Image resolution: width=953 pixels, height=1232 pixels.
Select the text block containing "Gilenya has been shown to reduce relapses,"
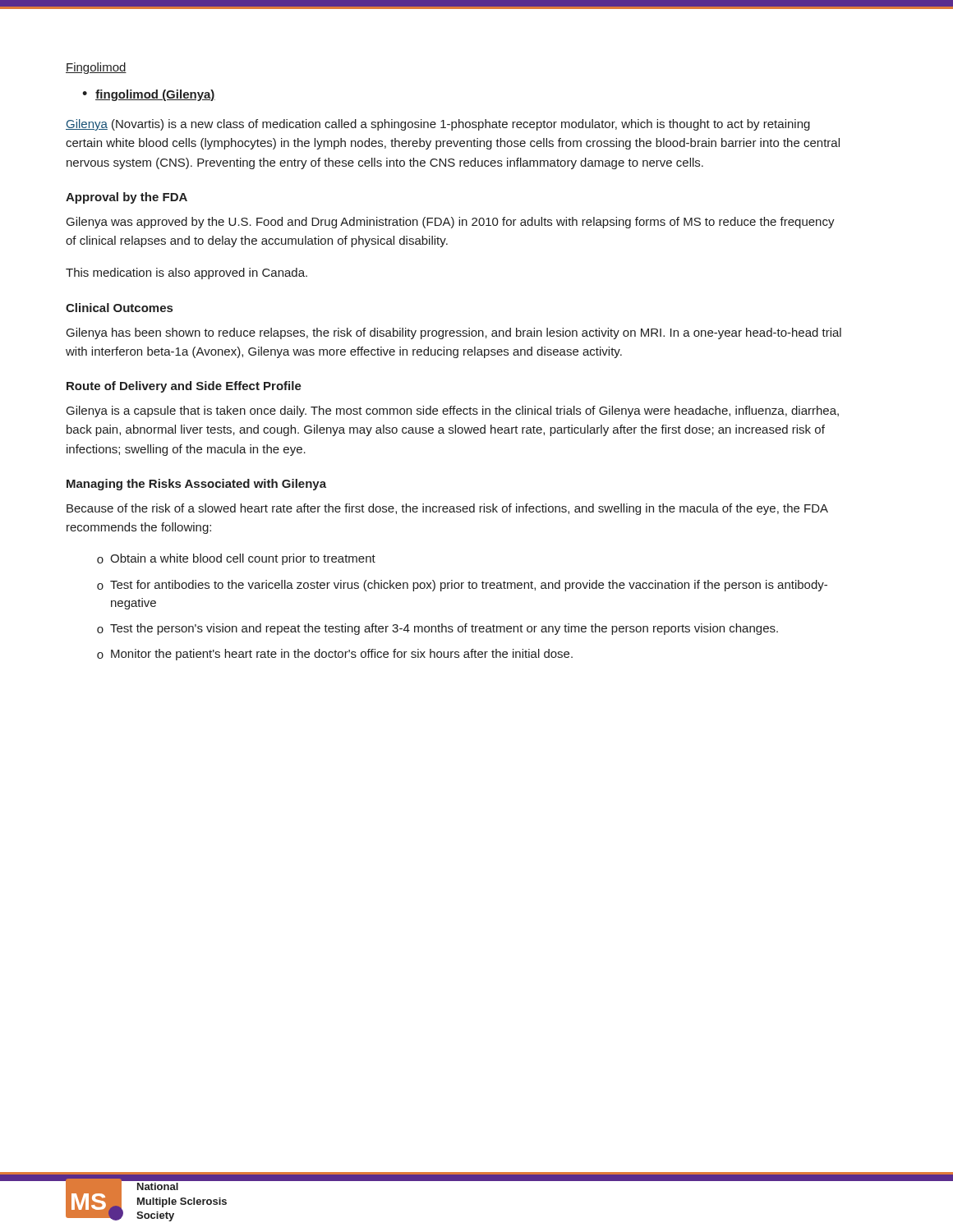click(x=454, y=341)
